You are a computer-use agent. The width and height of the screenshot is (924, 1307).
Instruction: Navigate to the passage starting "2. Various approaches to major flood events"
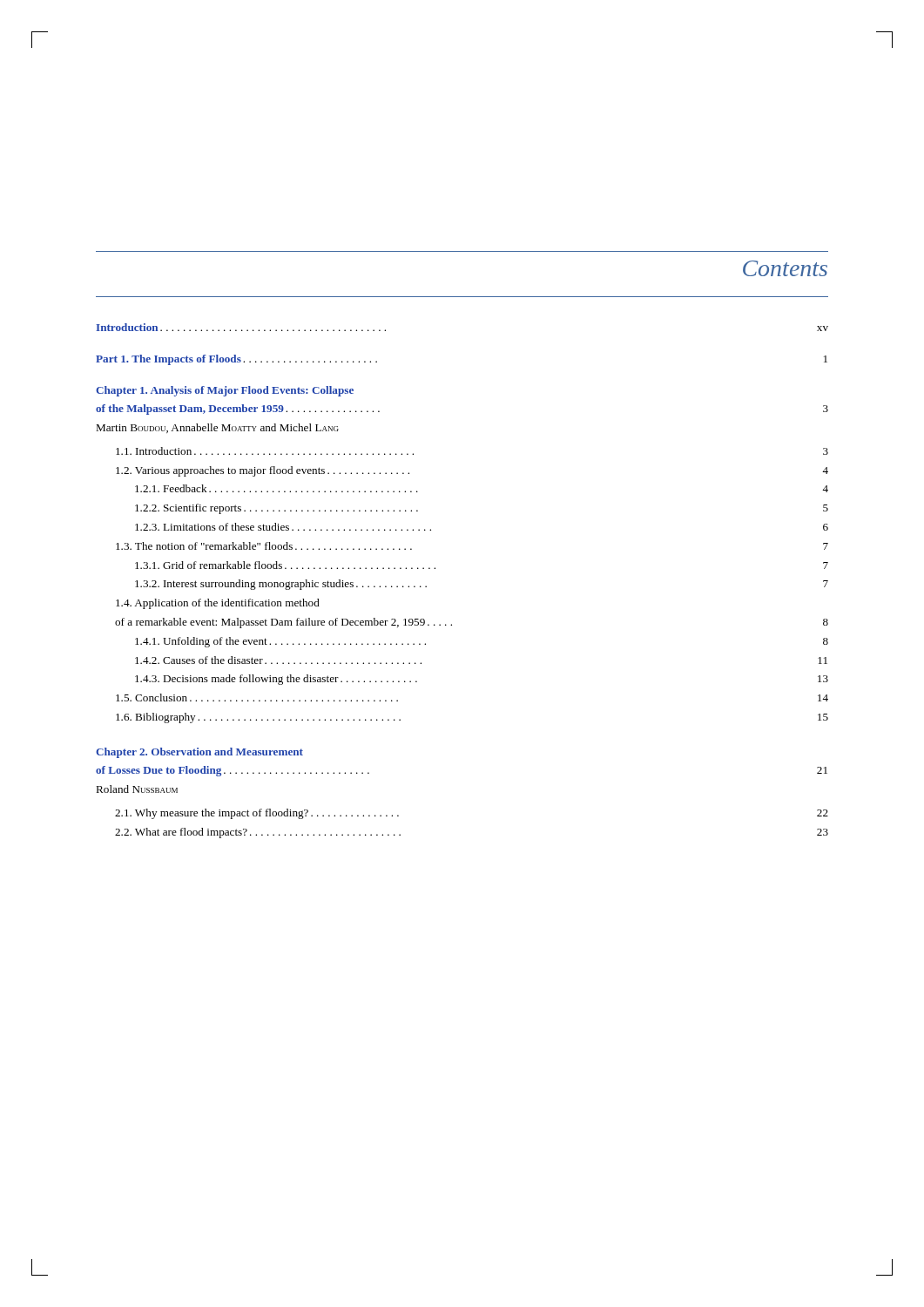click(222, 471)
